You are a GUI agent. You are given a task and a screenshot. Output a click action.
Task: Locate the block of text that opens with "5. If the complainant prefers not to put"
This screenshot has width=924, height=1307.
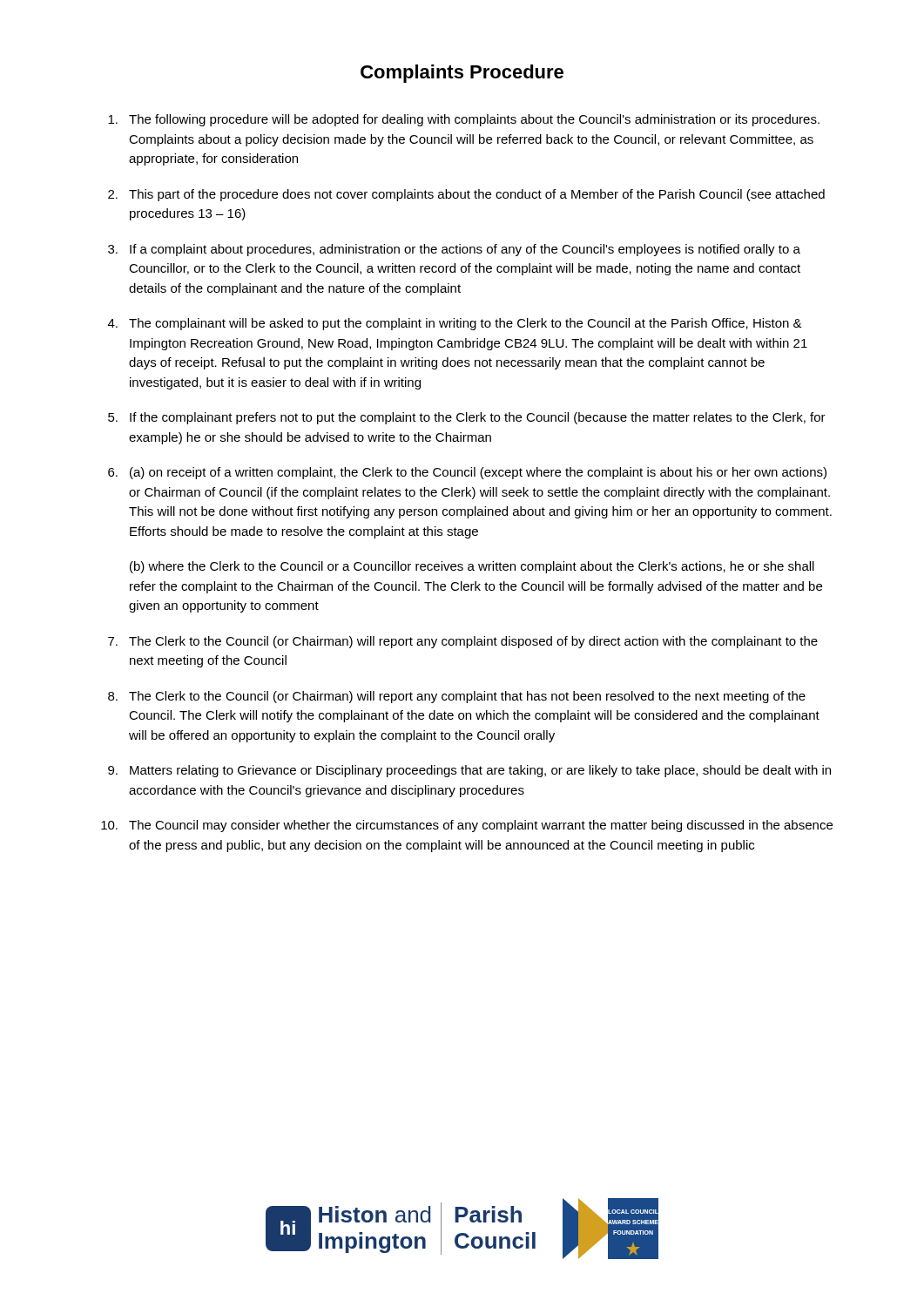[462, 427]
